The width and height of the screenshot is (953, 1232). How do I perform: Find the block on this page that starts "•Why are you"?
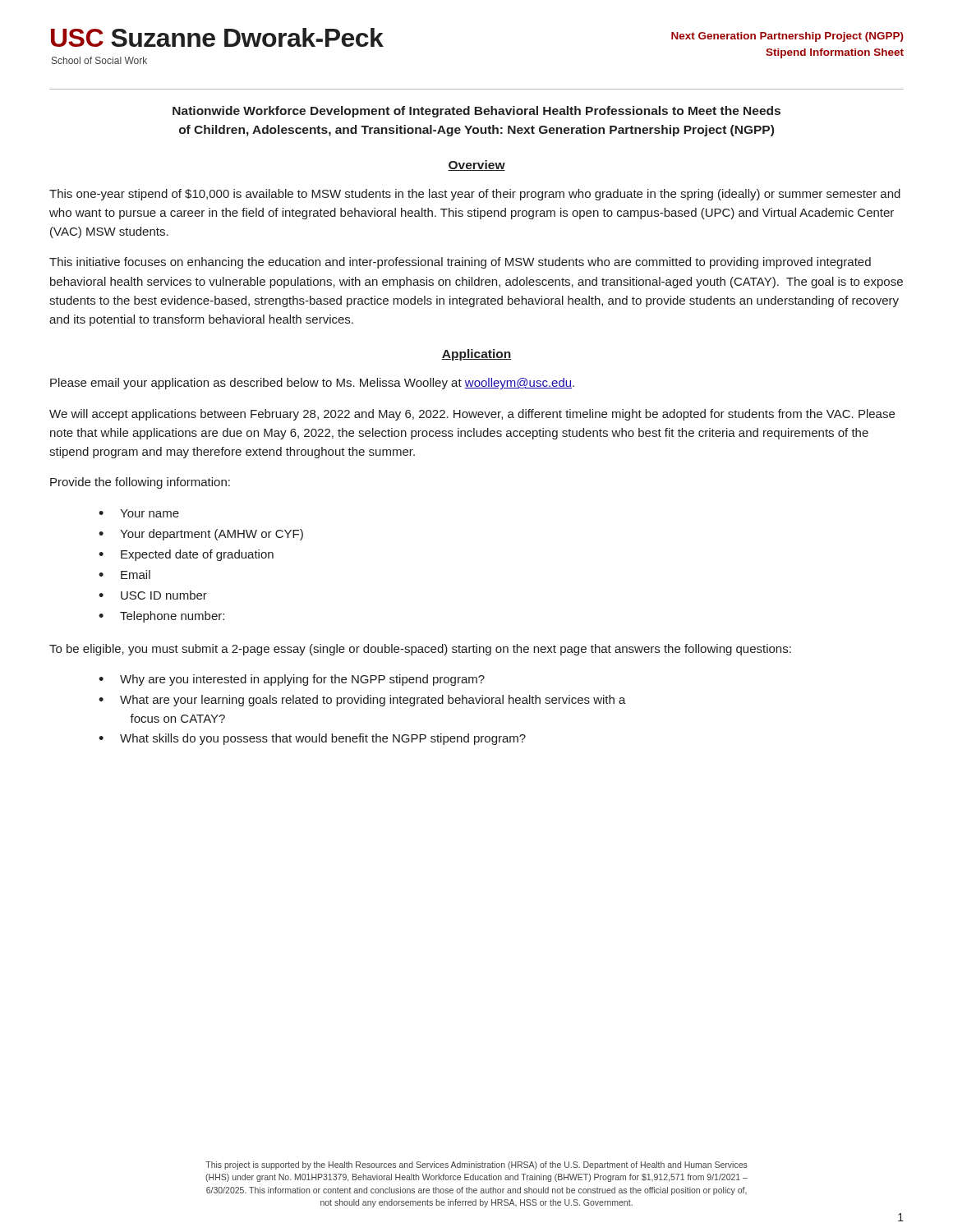click(292, 680)
